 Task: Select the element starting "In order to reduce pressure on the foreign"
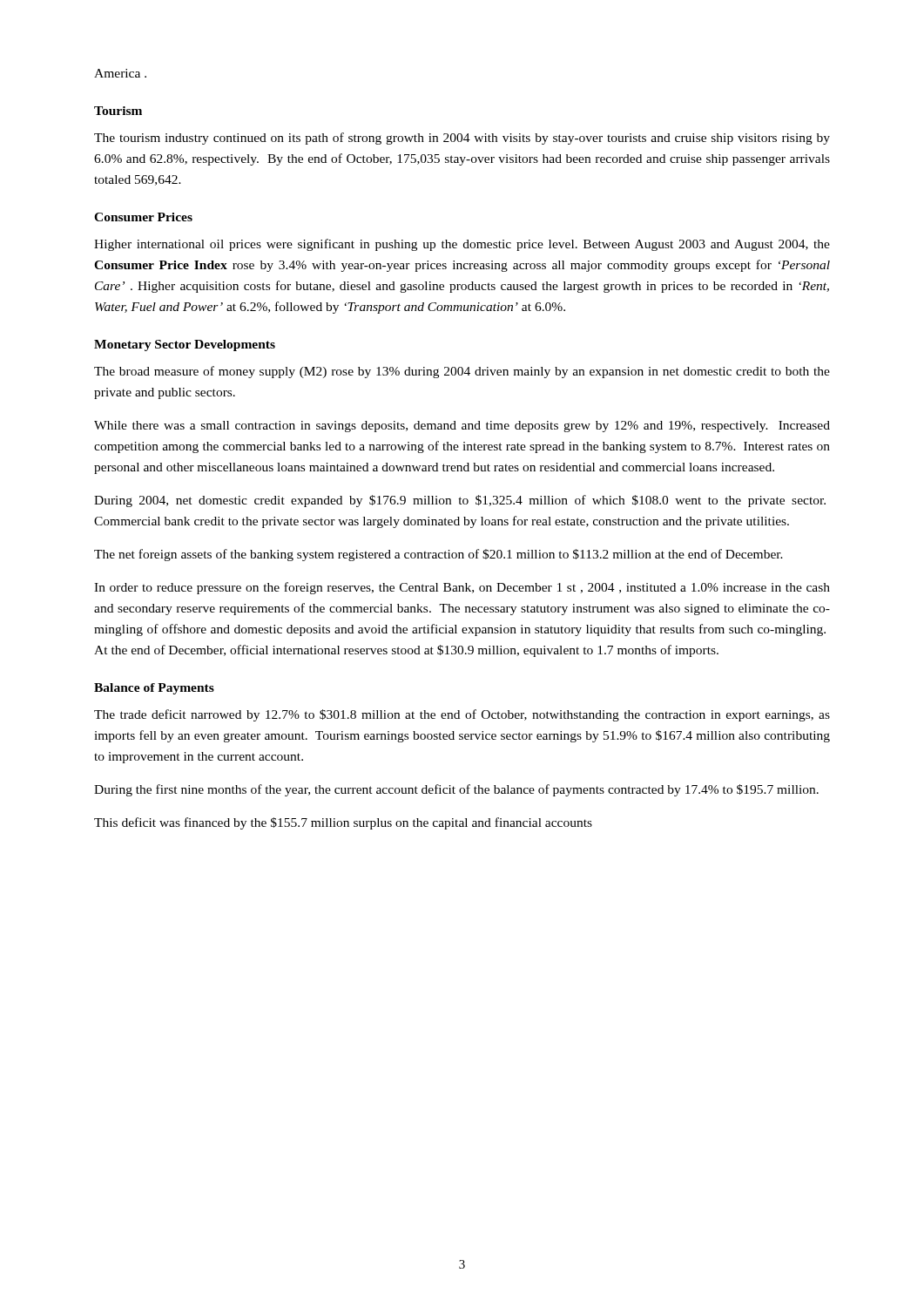pos(462,619)
